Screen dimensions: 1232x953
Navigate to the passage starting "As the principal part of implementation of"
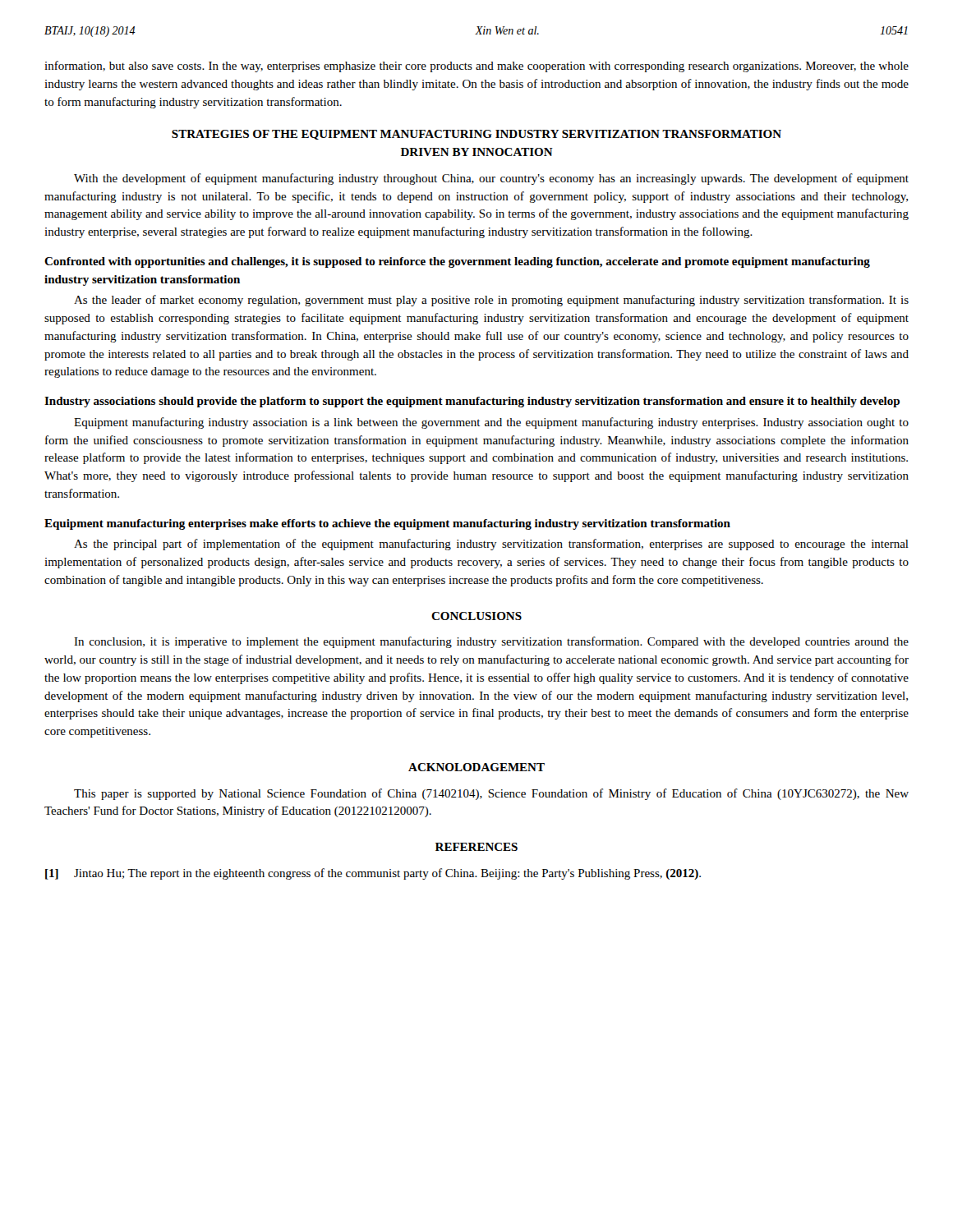pos(476,562)
